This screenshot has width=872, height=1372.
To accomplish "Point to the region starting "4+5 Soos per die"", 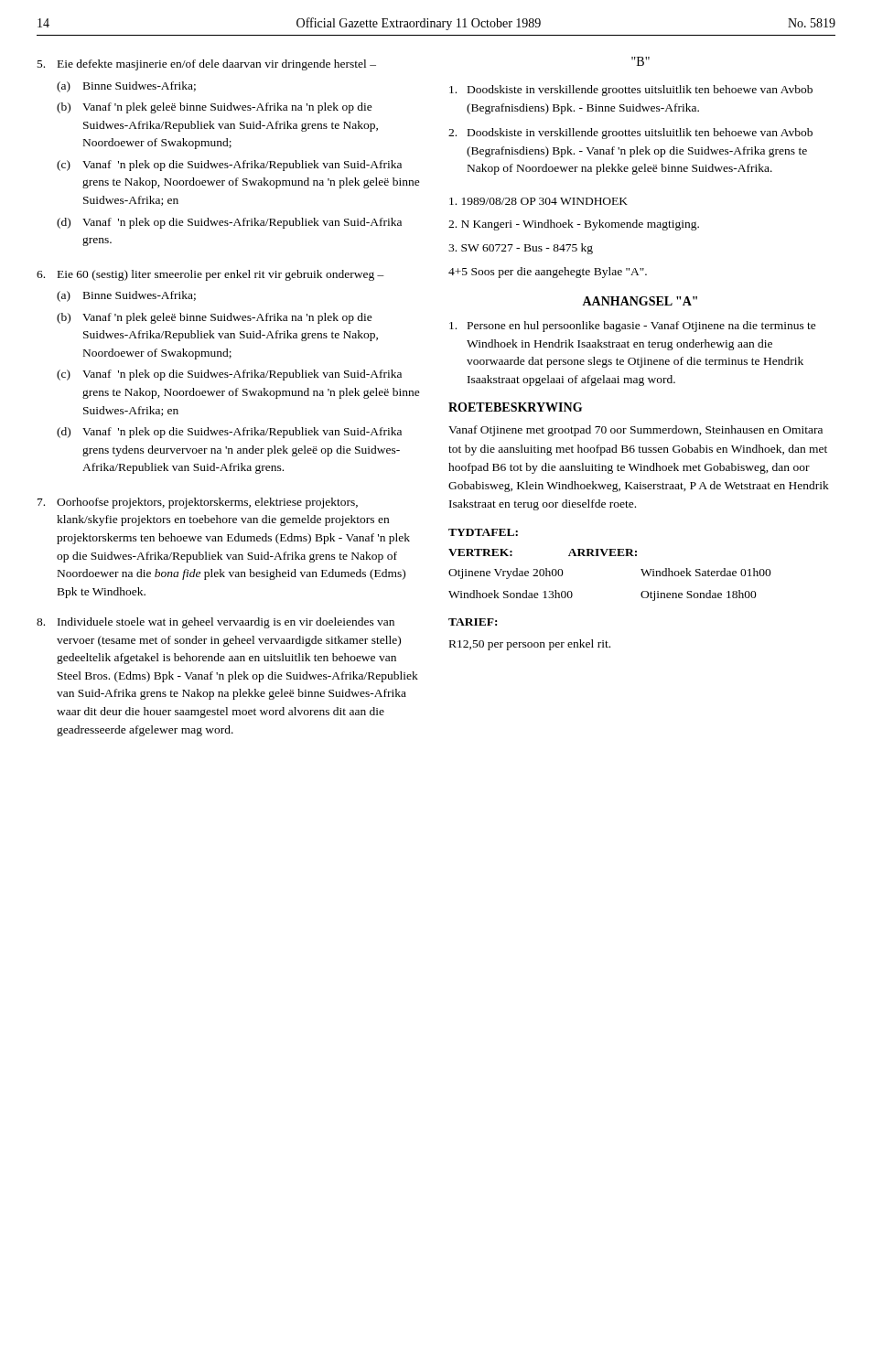I will (x=548, y=271).
